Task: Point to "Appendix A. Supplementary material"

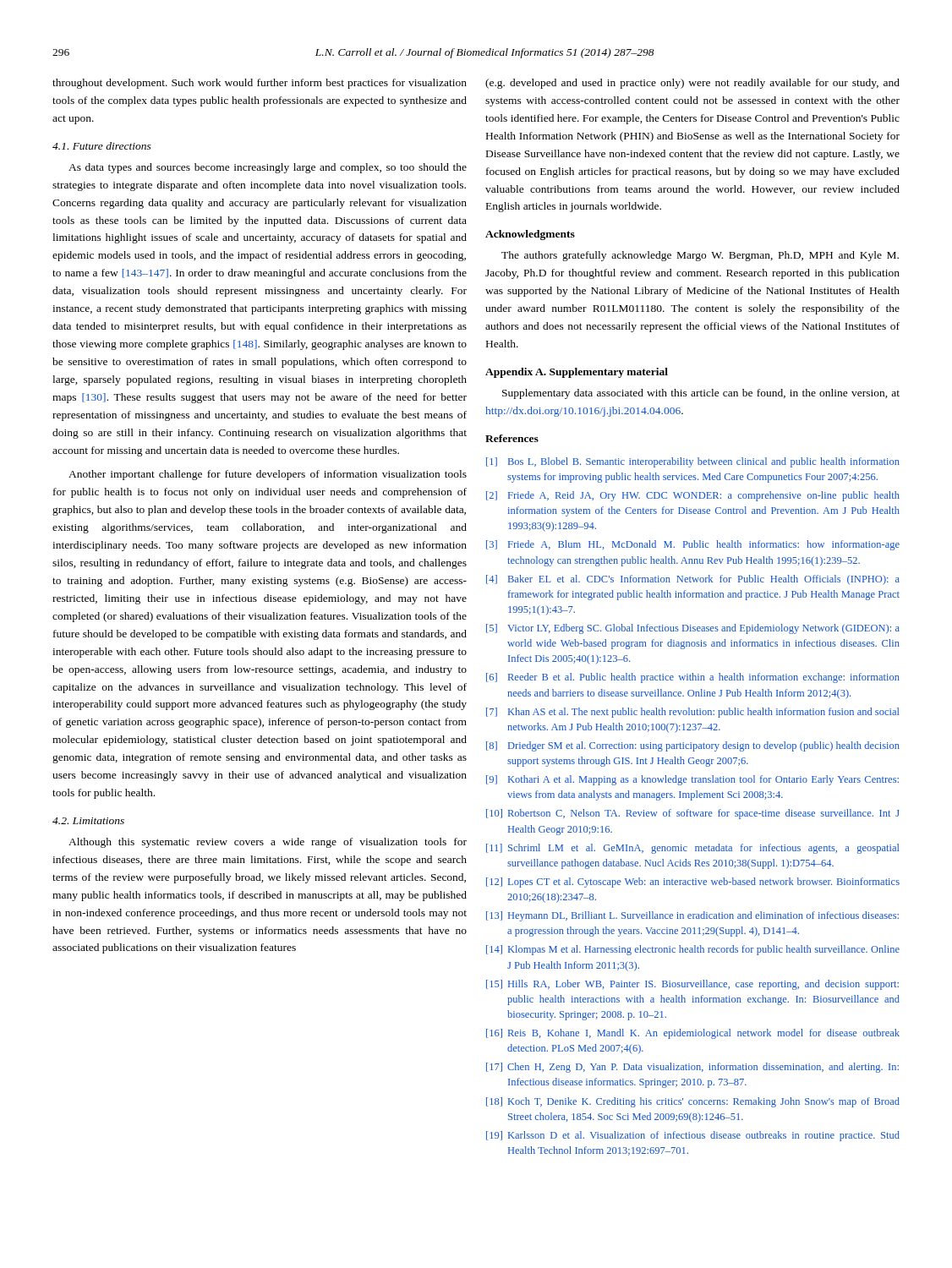Action: [x=577, y=371]
